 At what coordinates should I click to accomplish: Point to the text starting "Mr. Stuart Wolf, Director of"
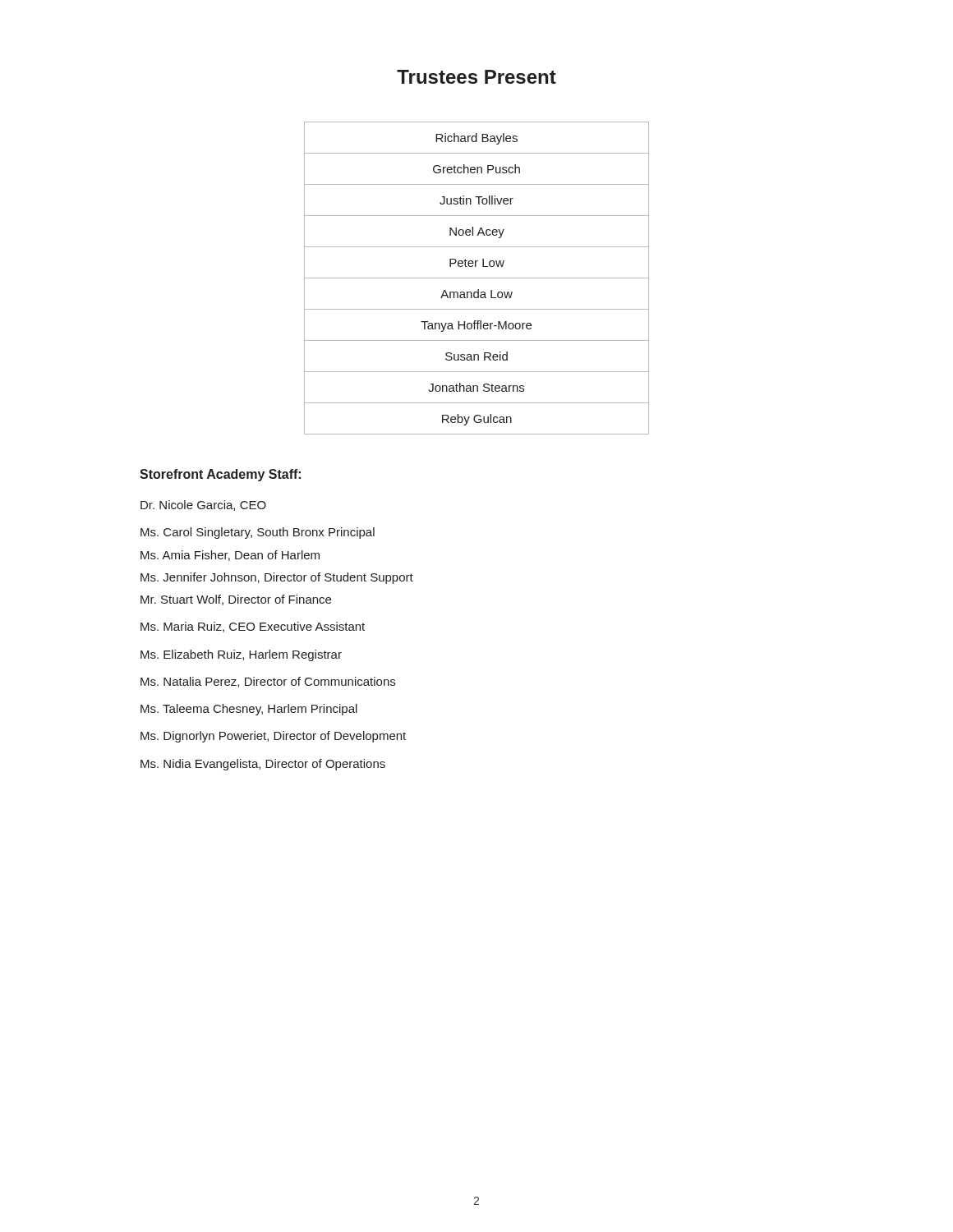pos(236,599)
